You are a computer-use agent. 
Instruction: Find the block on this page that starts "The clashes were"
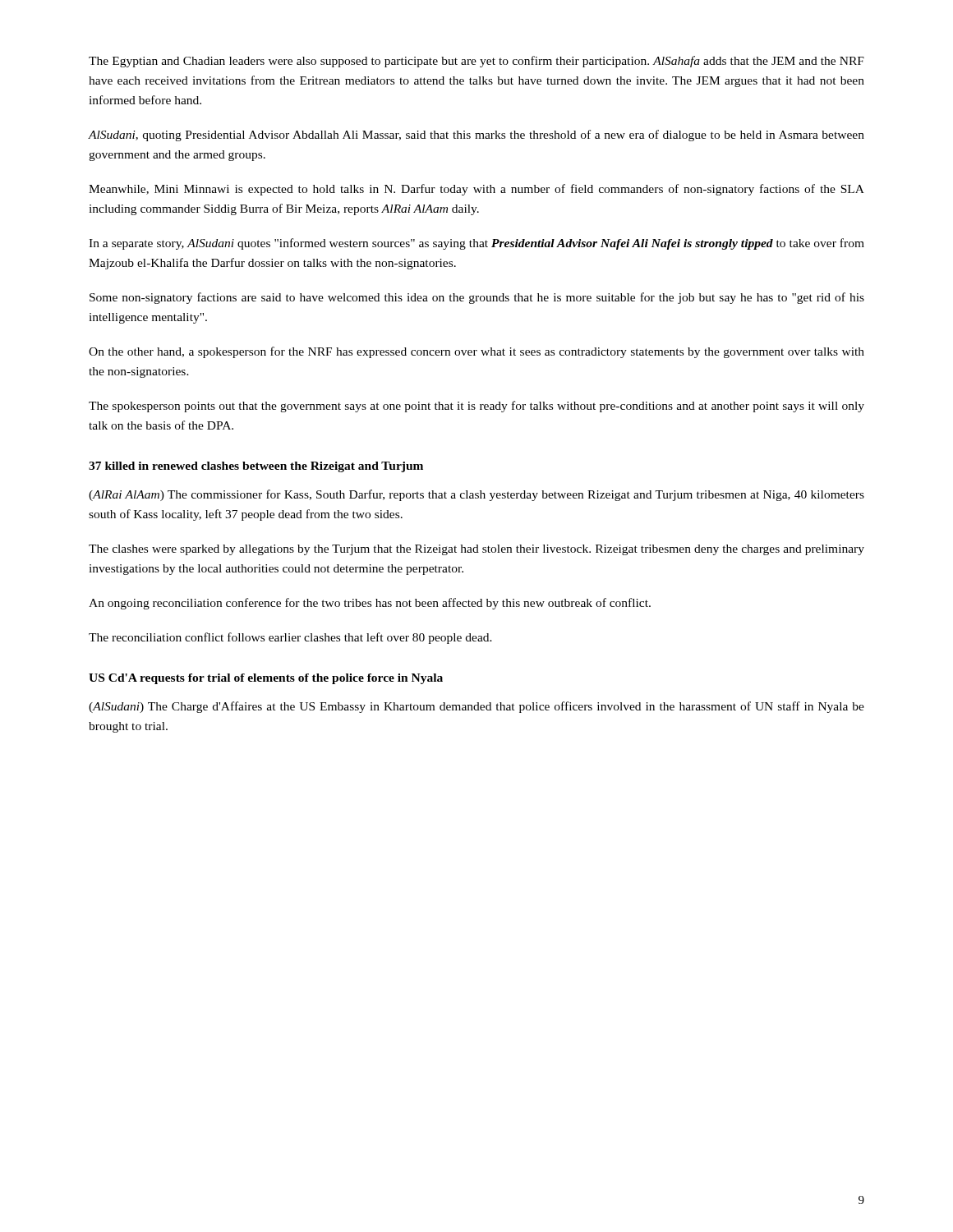(x=476, y=558)
